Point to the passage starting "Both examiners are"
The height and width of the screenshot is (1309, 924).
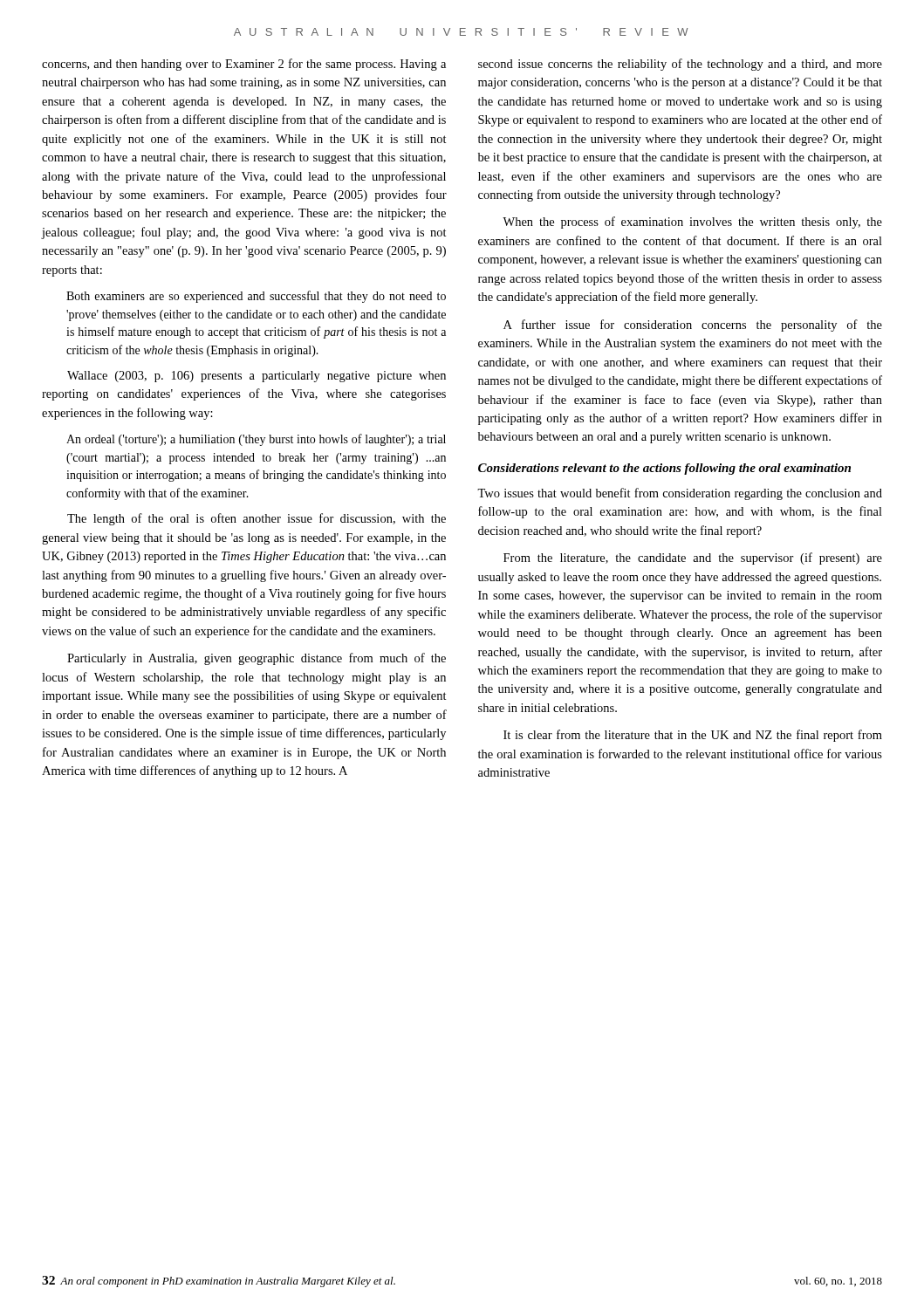pos(256,324)
